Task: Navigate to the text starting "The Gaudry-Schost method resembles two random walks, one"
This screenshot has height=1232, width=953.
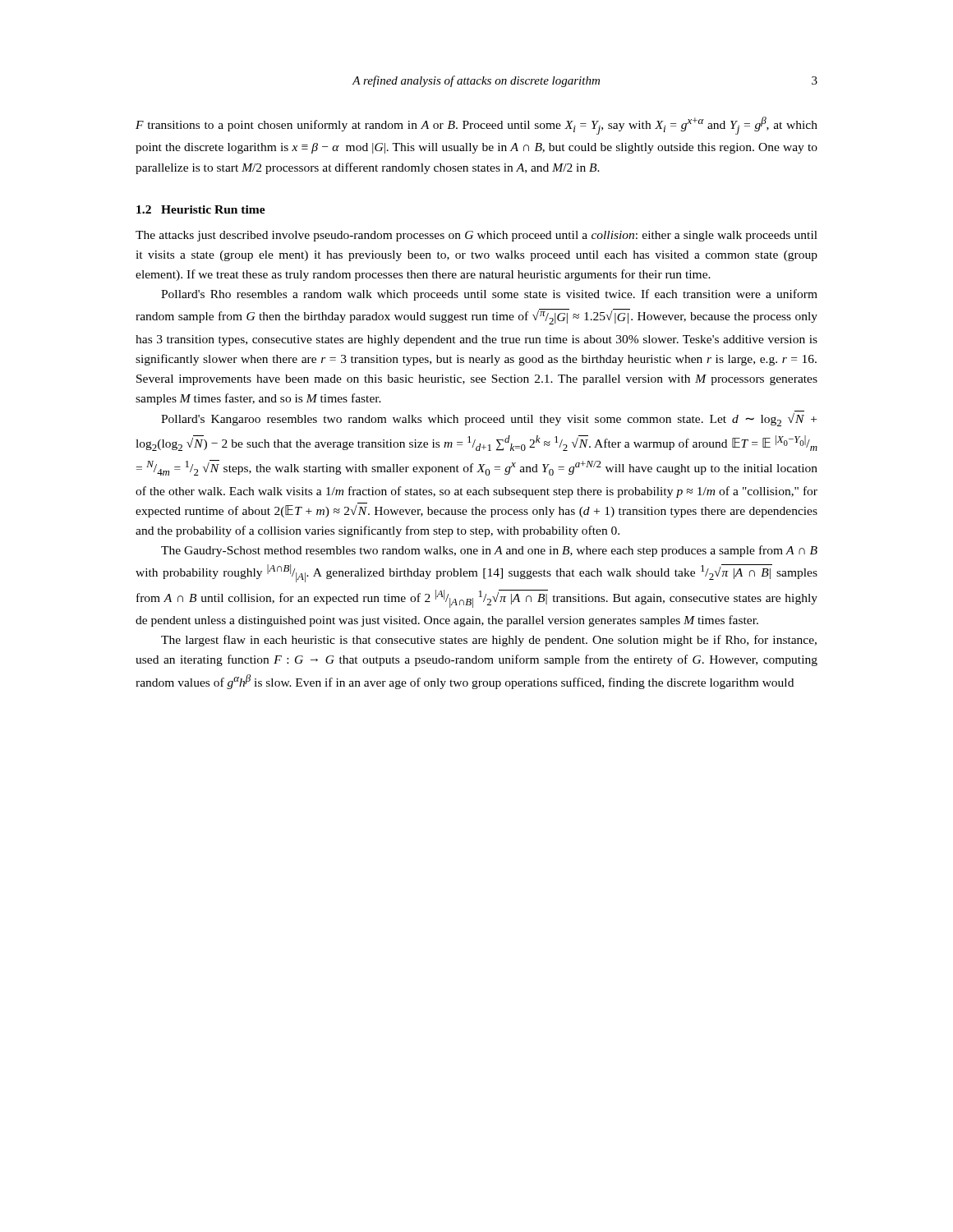Action: (x=476, y=585)
